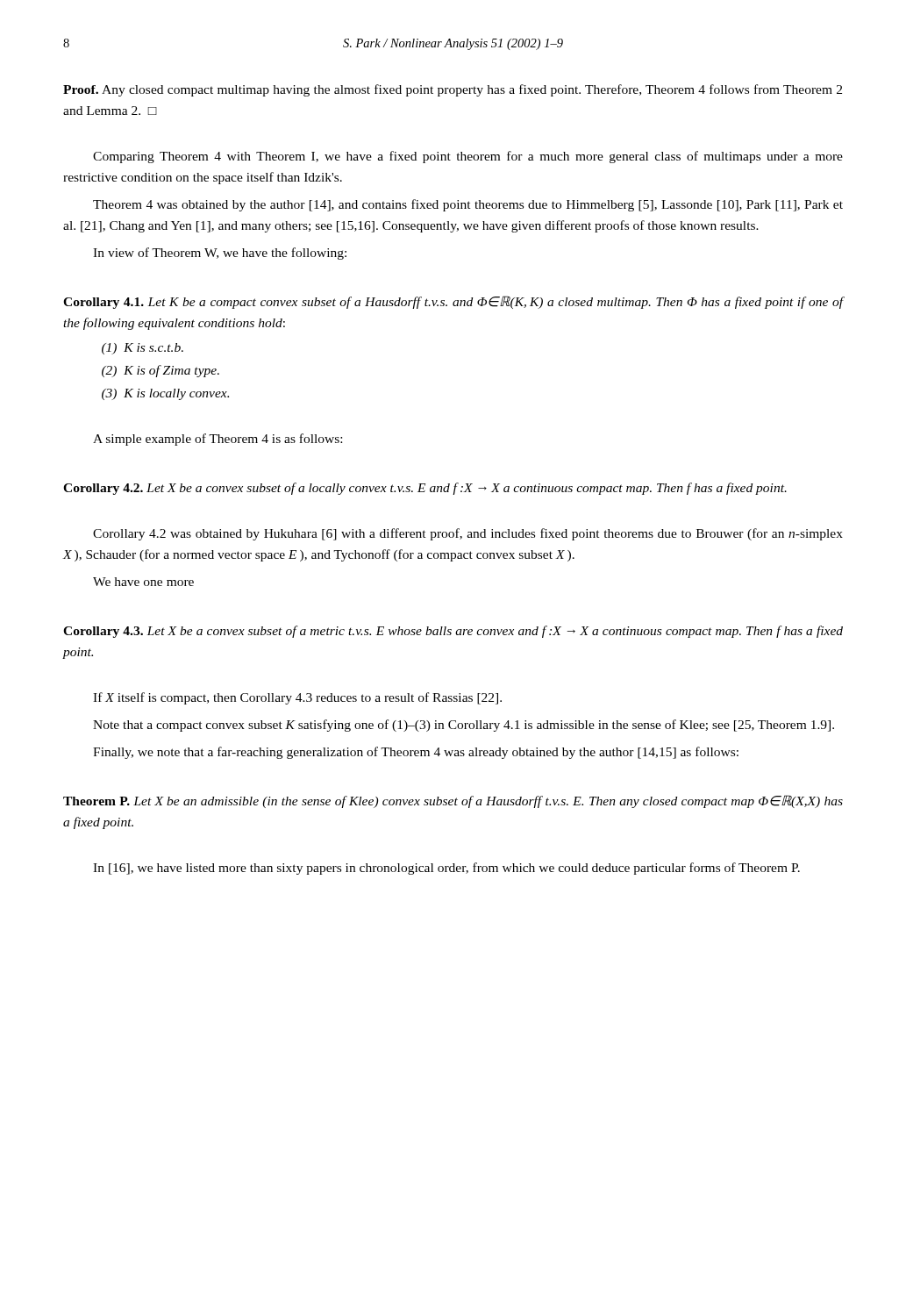Locate the block starting "If X itself"
The image size is (906, 1316).
click(x=453, y=698)
